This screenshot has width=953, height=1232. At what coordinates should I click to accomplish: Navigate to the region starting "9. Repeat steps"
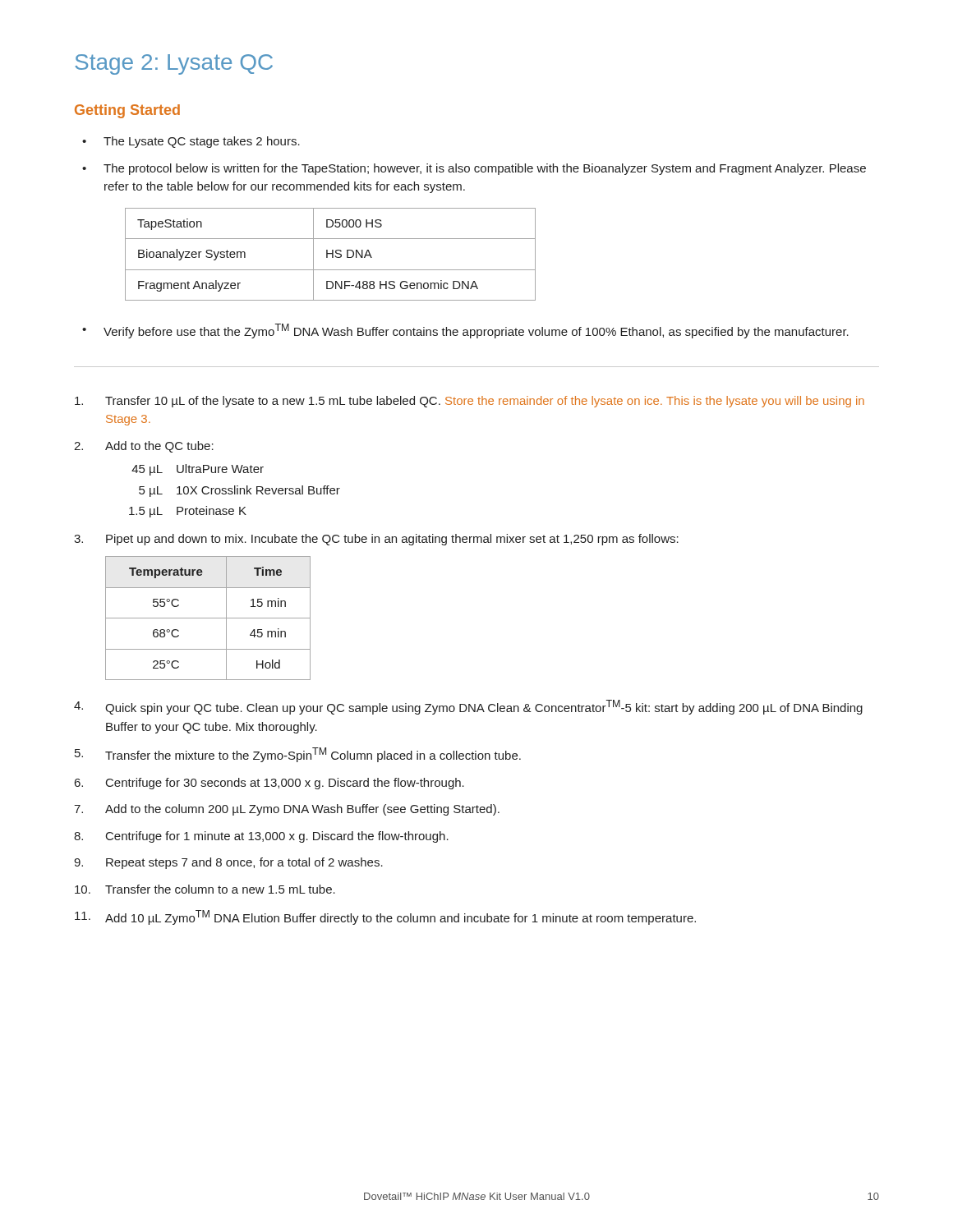(x=228, y=863)
